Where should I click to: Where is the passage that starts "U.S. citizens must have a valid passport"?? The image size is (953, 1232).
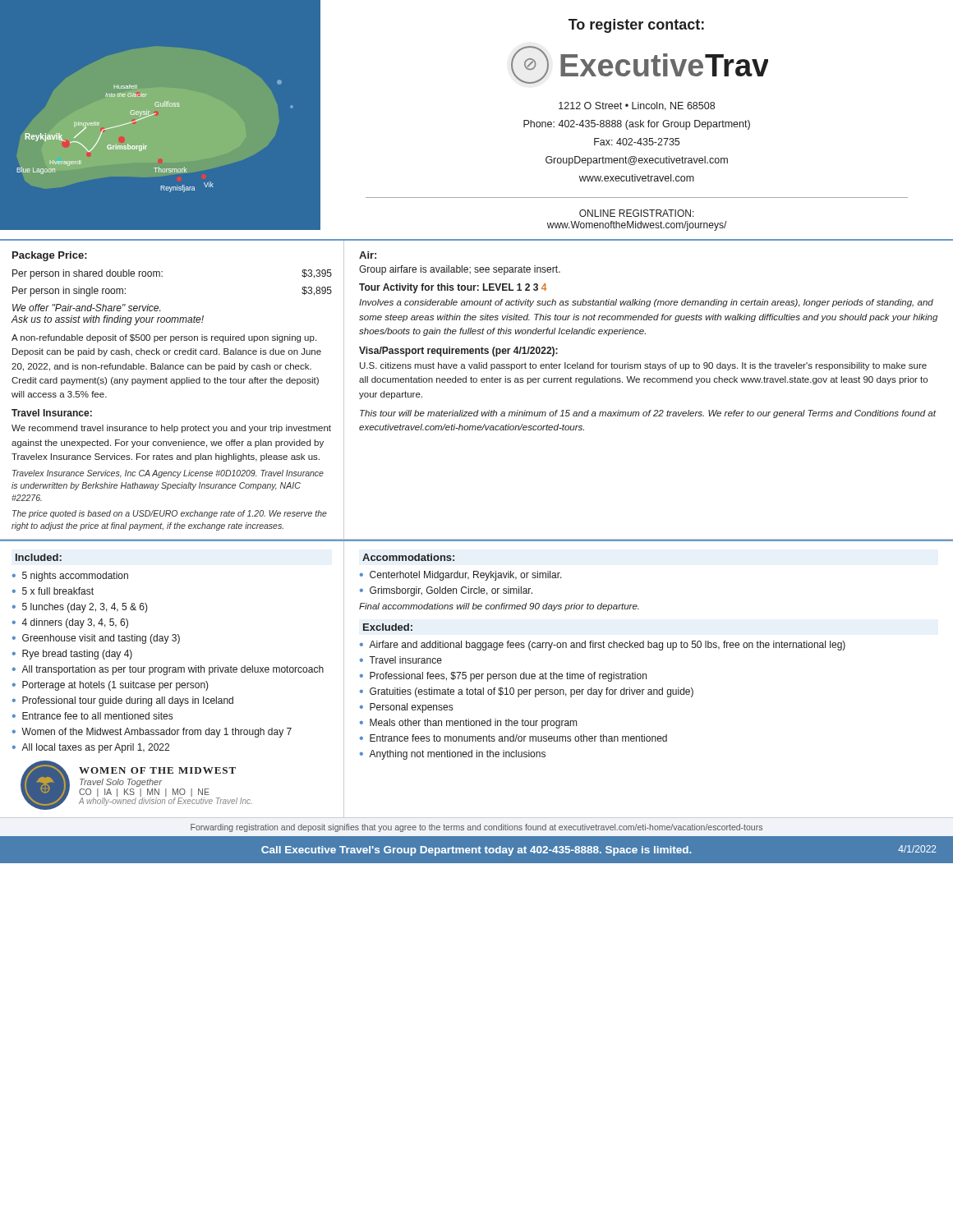(x=644, y=380)
